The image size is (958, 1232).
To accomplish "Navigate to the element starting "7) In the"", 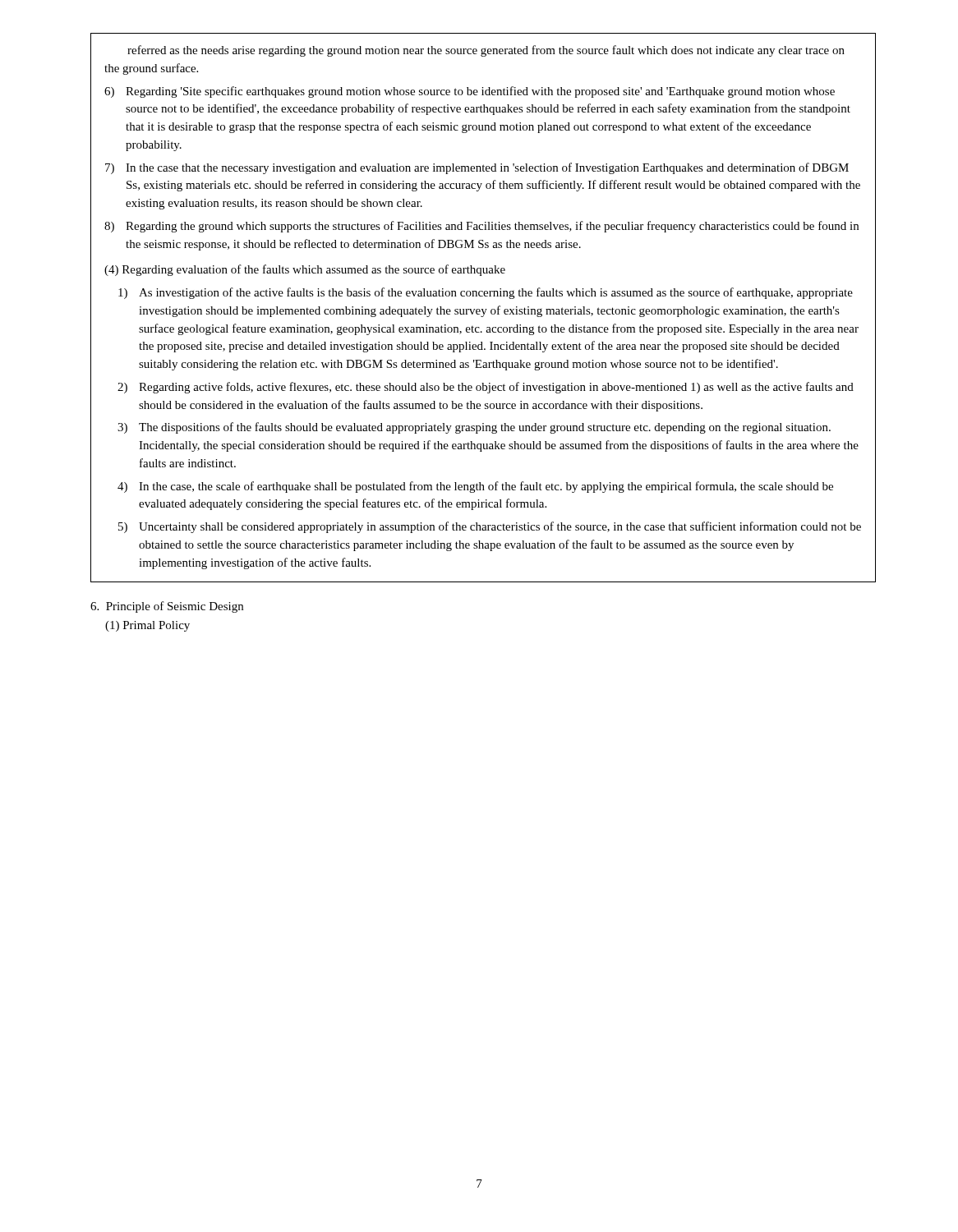I will click(x=483, y=186).
